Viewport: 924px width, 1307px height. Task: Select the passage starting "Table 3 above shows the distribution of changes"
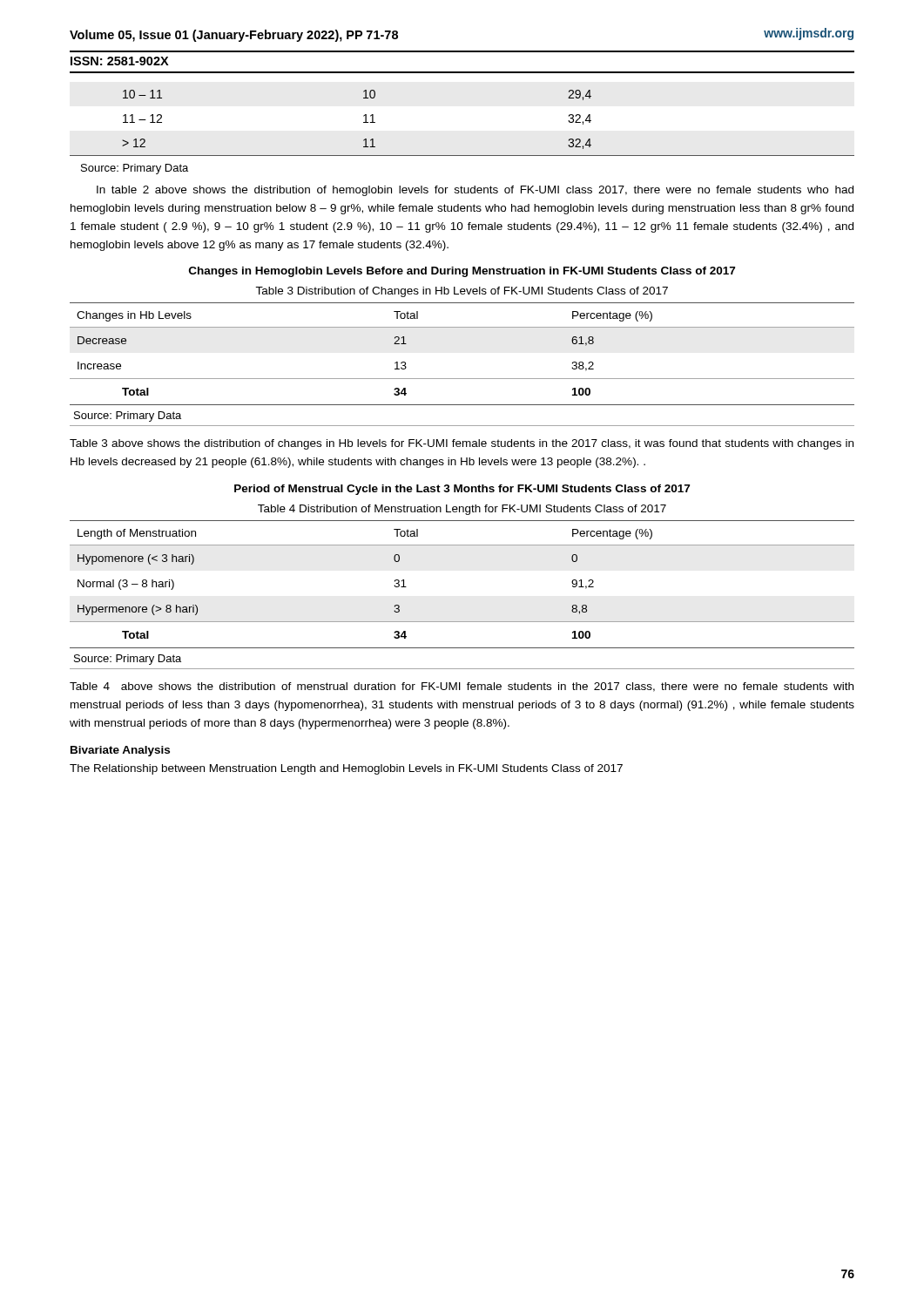click(462, 453)
